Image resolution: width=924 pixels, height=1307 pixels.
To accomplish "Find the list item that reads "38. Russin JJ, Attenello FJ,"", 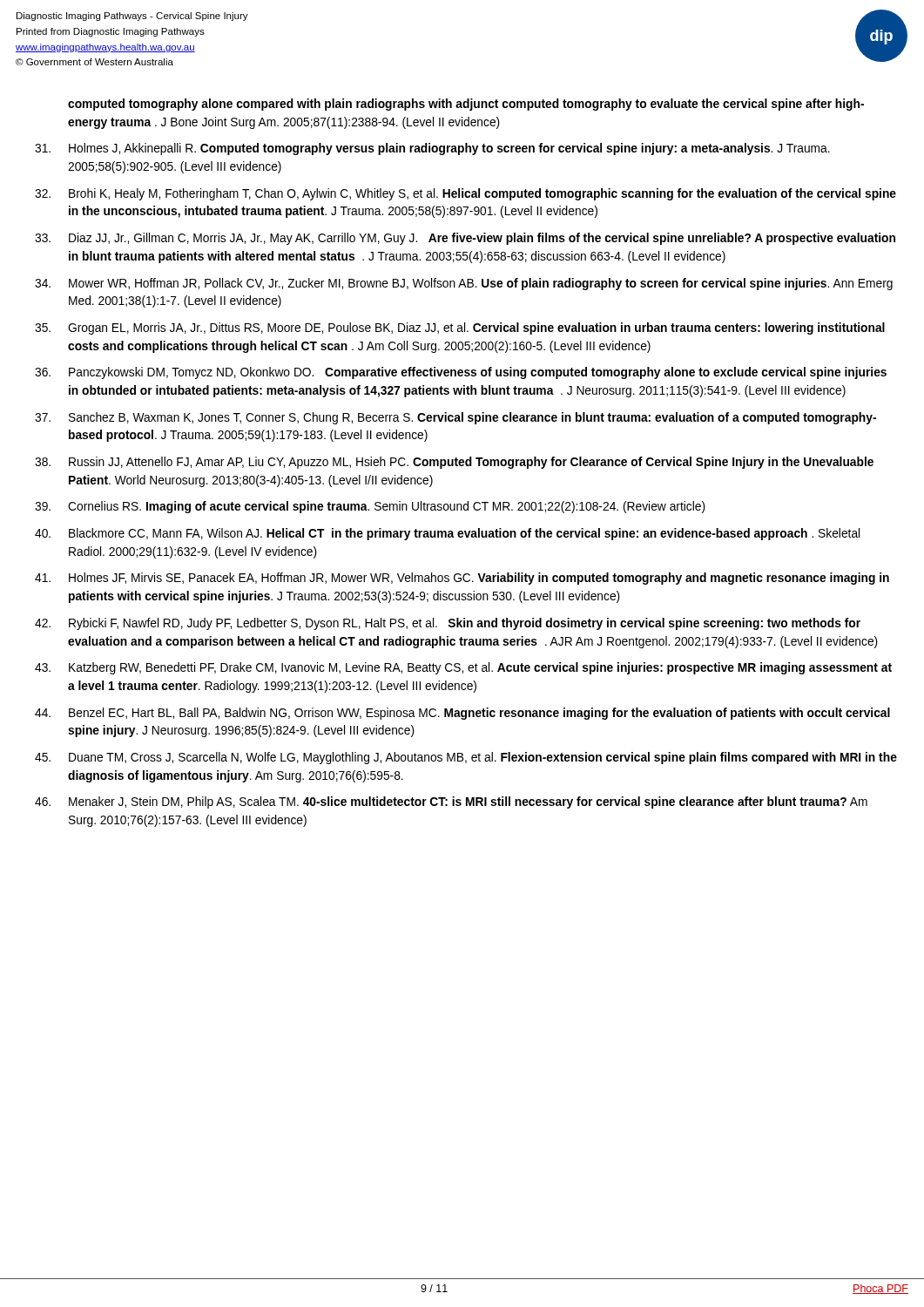I will [x=466, y=472].
